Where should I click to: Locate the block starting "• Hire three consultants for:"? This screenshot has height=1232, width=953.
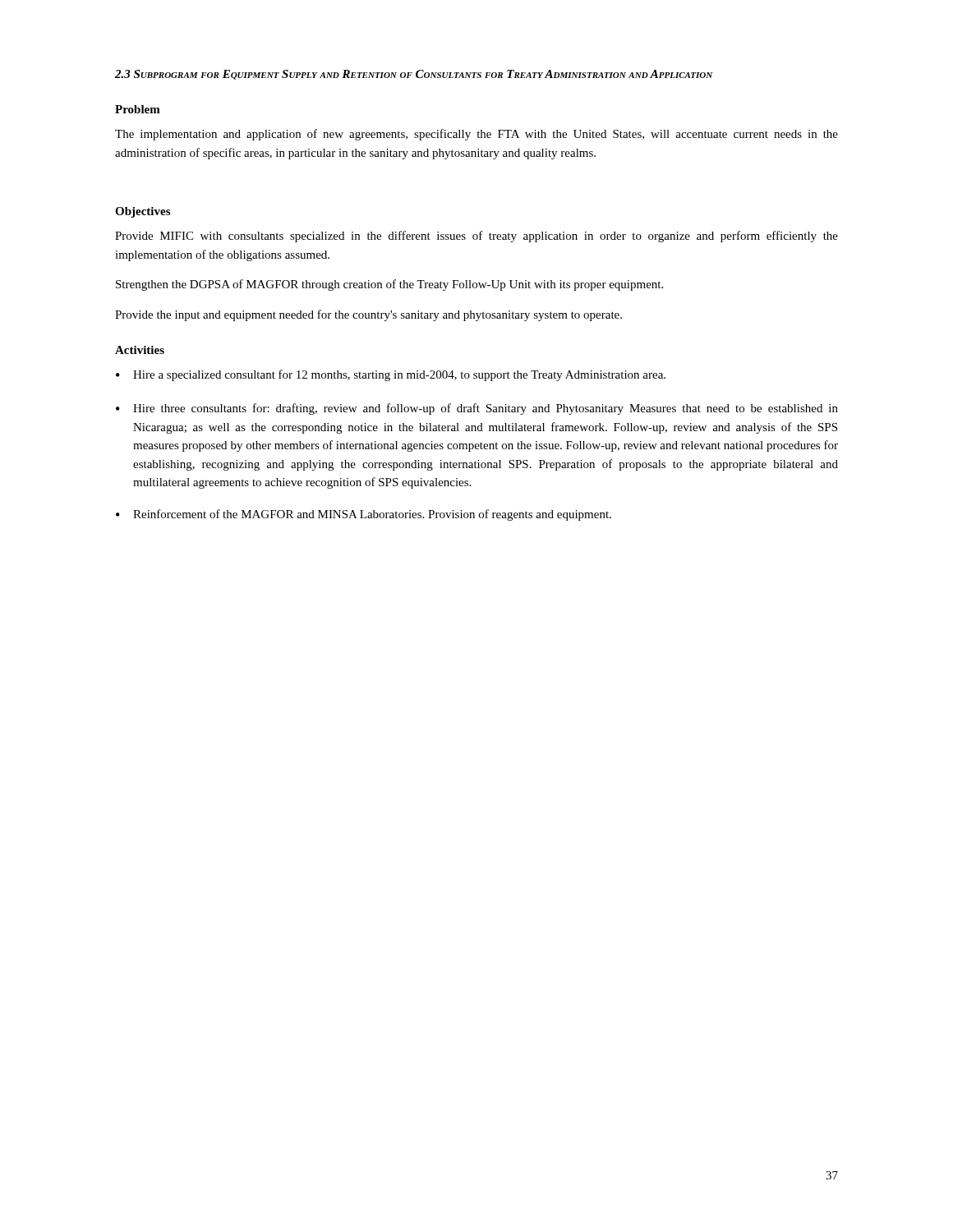pos(476,445)
